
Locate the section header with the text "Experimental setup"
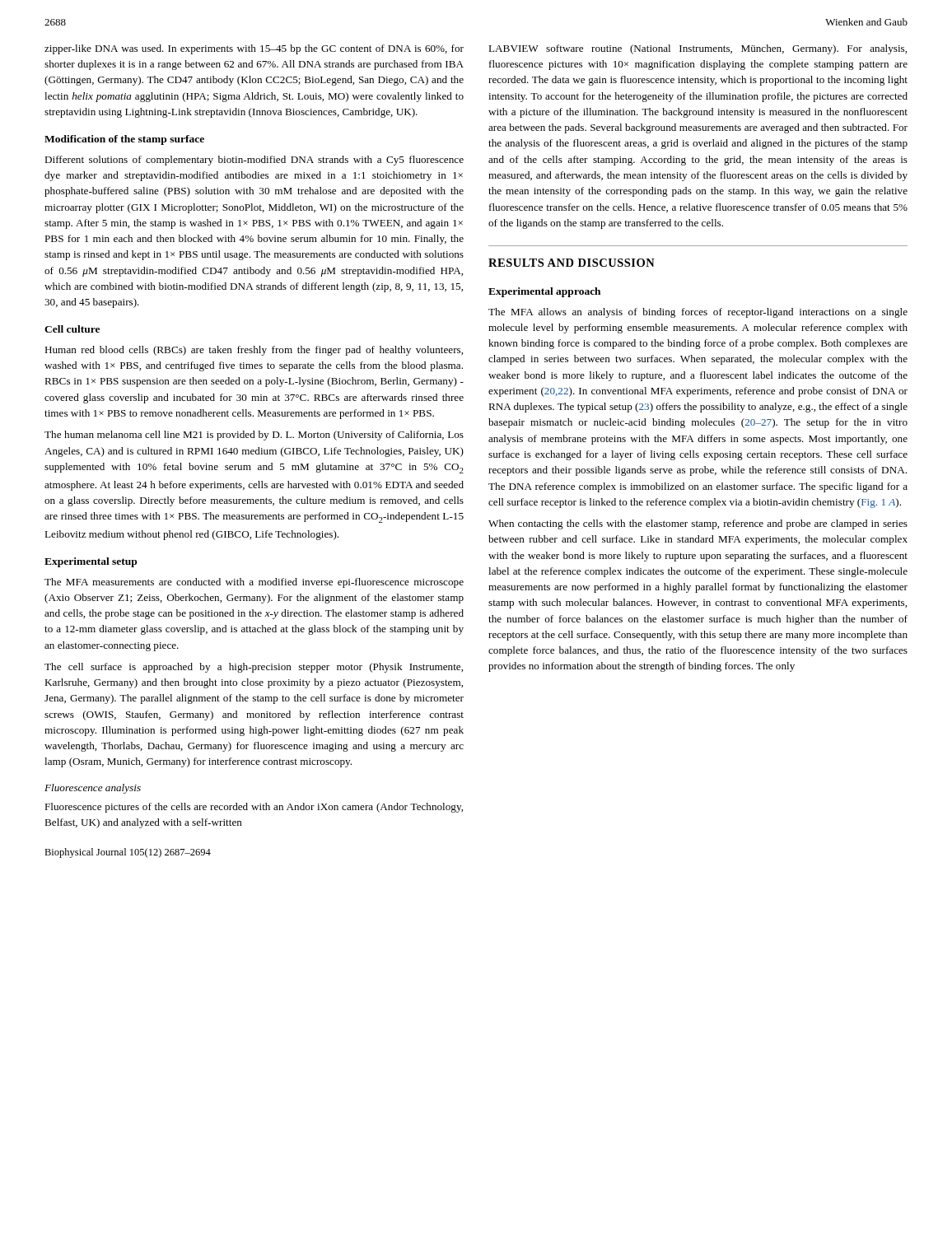tap(91, 561)
